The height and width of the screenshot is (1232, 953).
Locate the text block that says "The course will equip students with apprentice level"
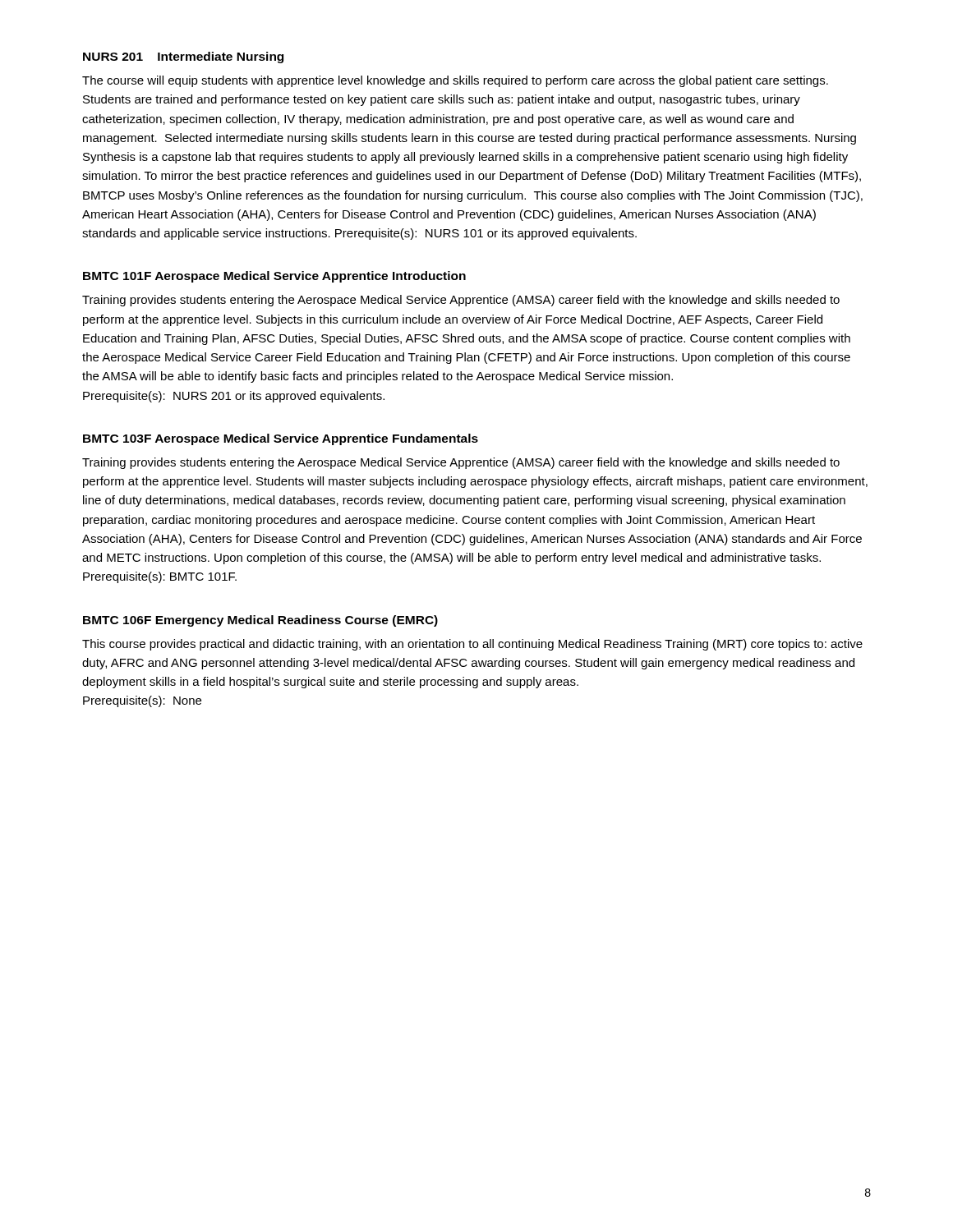pyautogui.click(x=473, y=156)
